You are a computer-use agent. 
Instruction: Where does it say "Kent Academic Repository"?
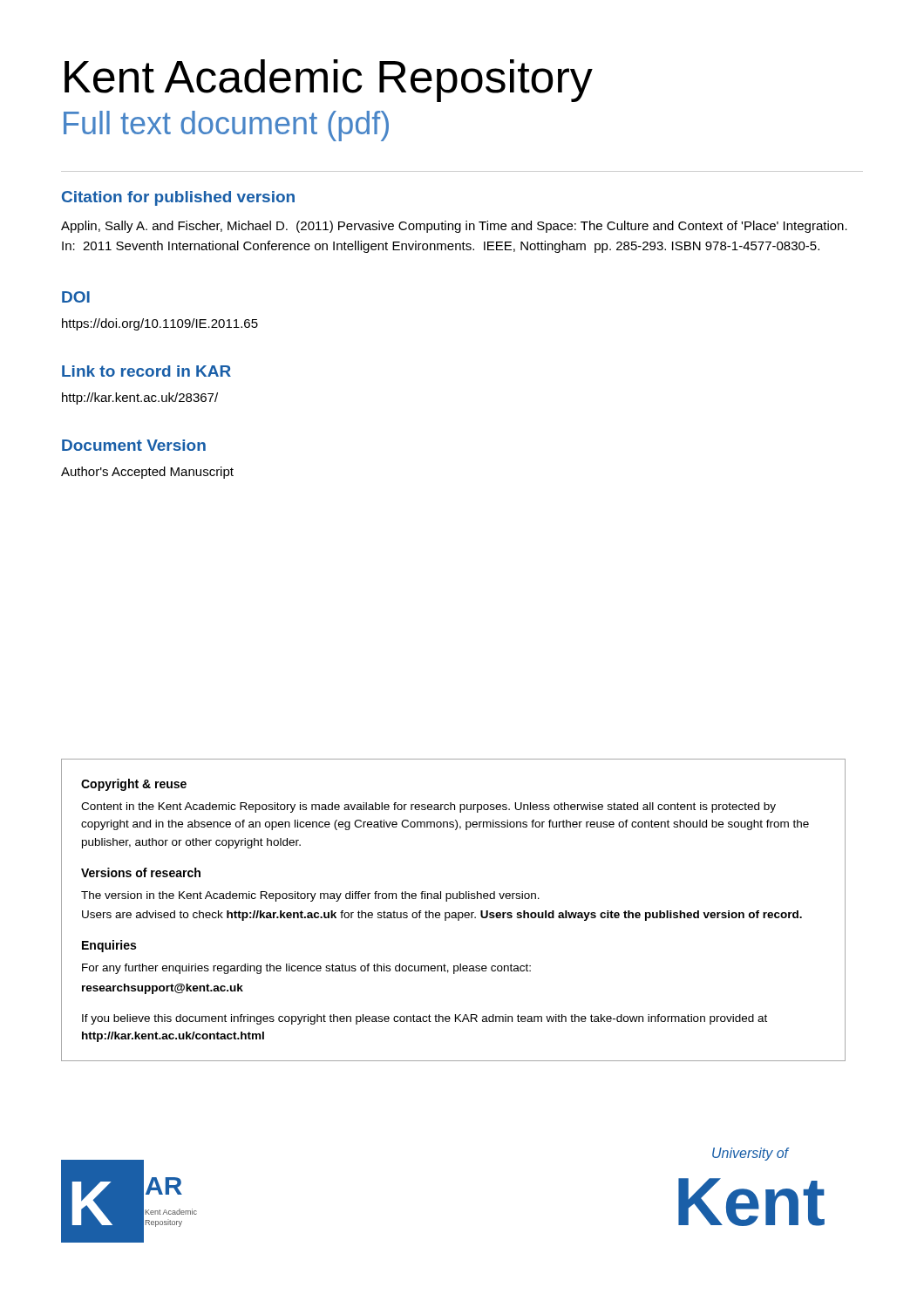pos(327,77)
